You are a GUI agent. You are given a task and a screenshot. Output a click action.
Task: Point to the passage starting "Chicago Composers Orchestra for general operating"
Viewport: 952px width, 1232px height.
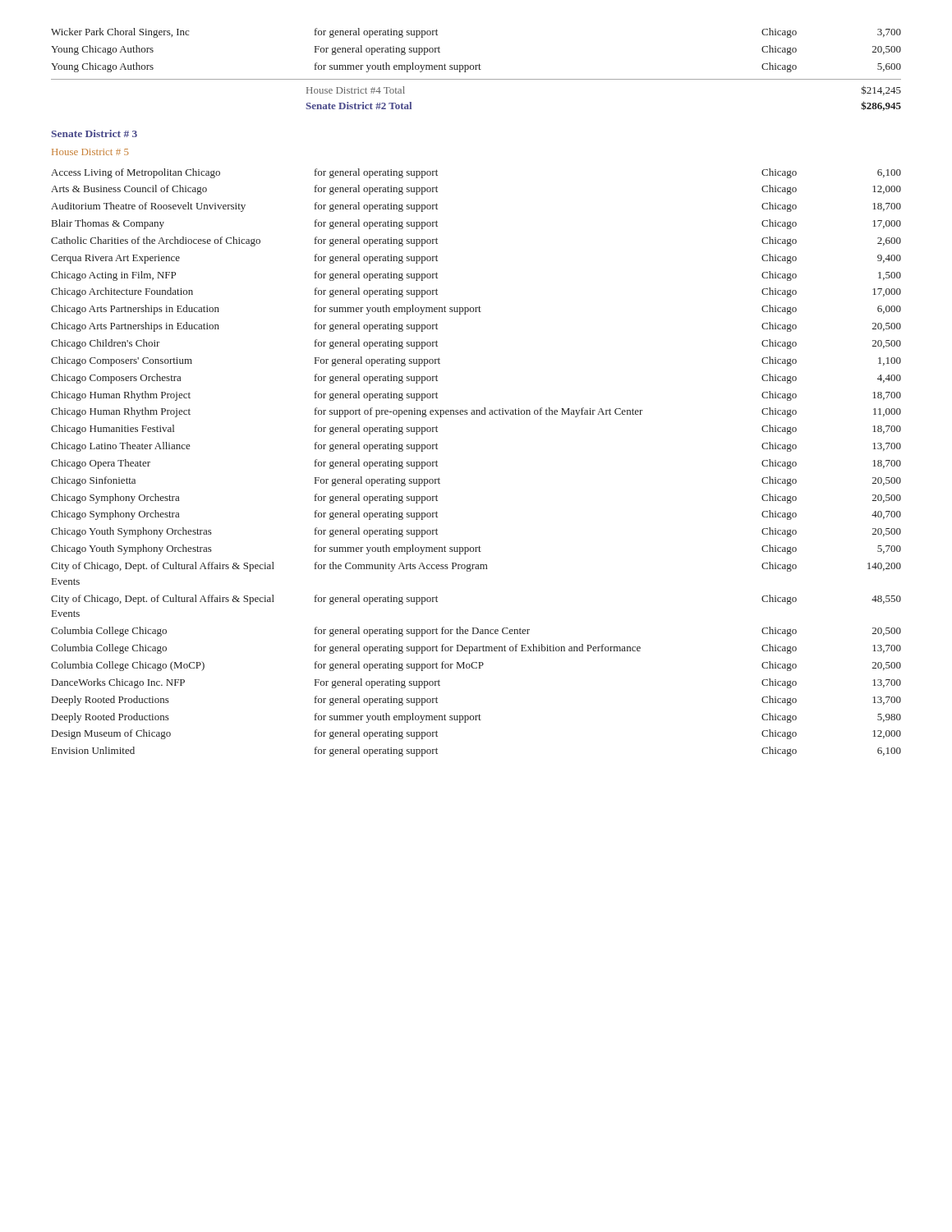116,378
